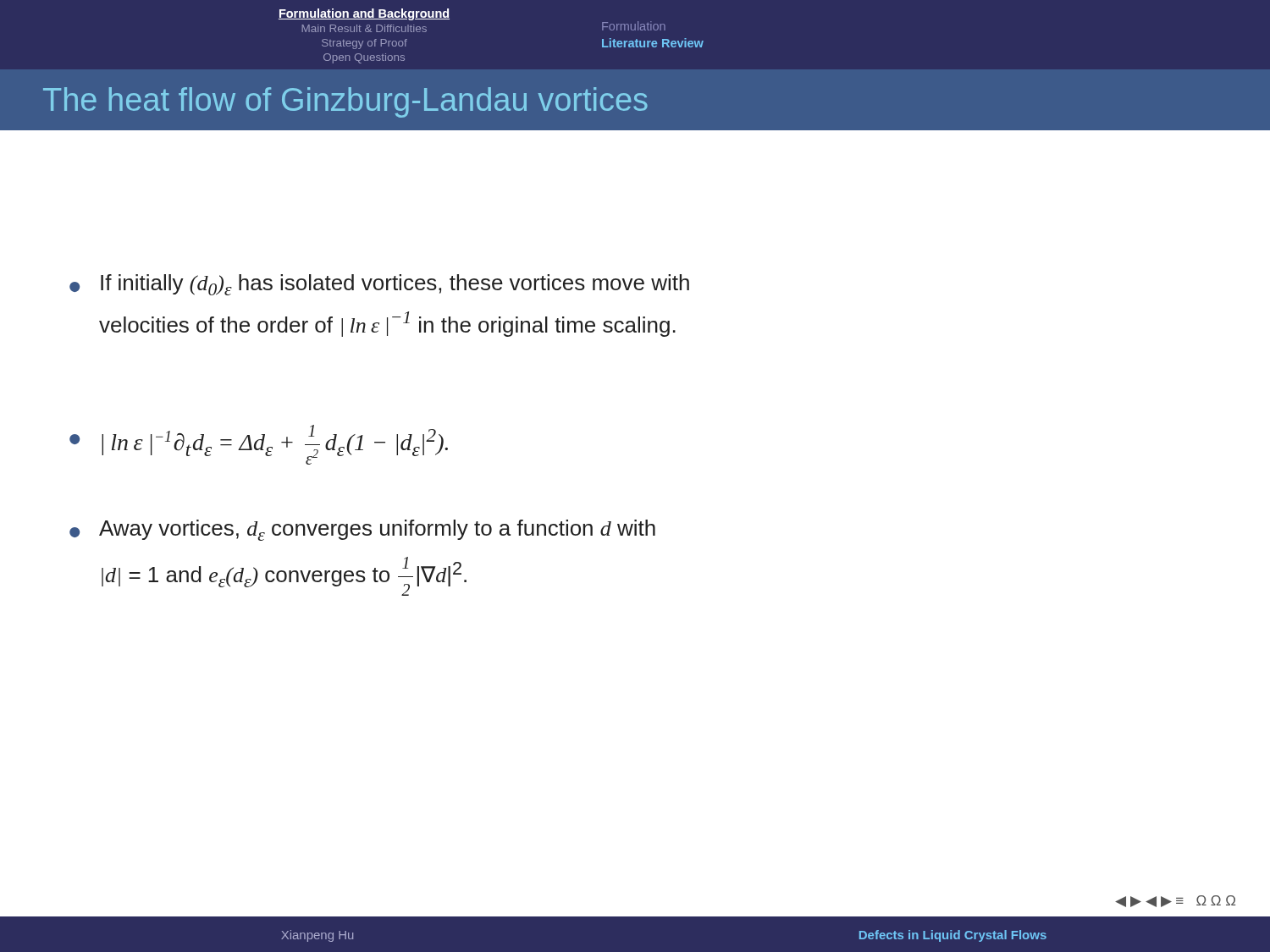
Task: Find the text block starting "The heat flow of"
Action: click(345, 100)
